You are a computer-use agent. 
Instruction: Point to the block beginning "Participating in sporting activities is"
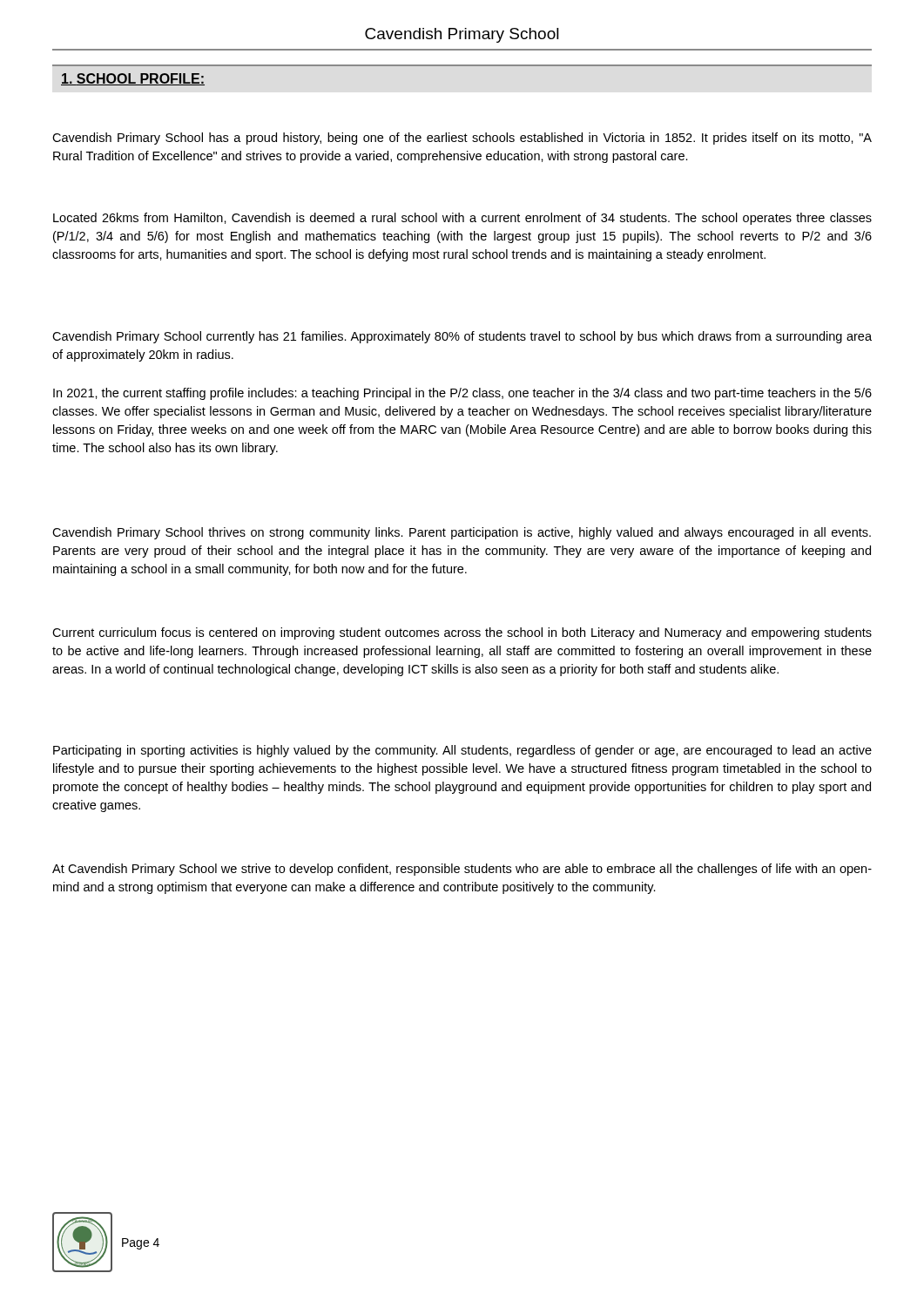tap(462, 778)
